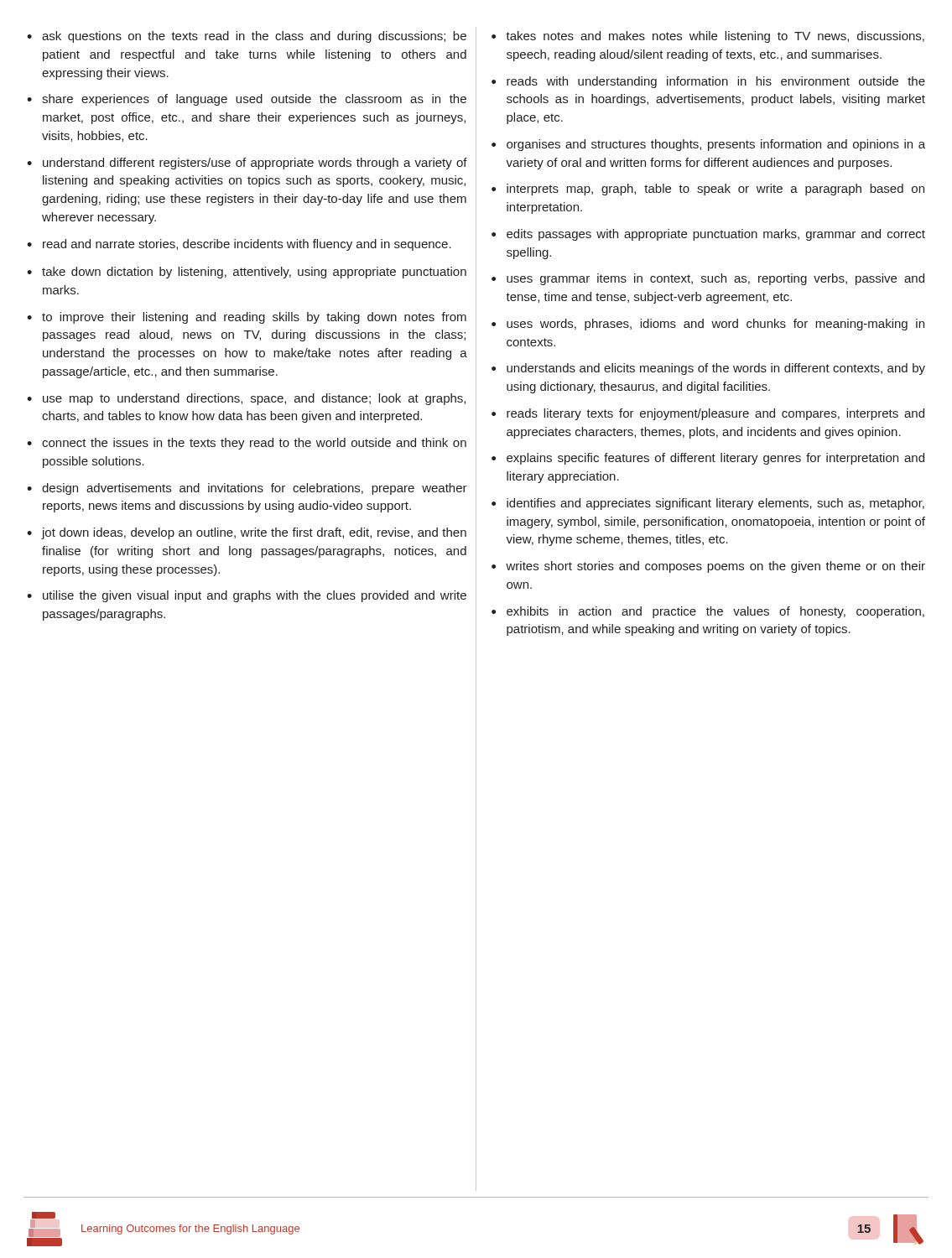952x1258 pixels.
Task: Find the region starting "• take down"
Action: [x=247, y=281]
